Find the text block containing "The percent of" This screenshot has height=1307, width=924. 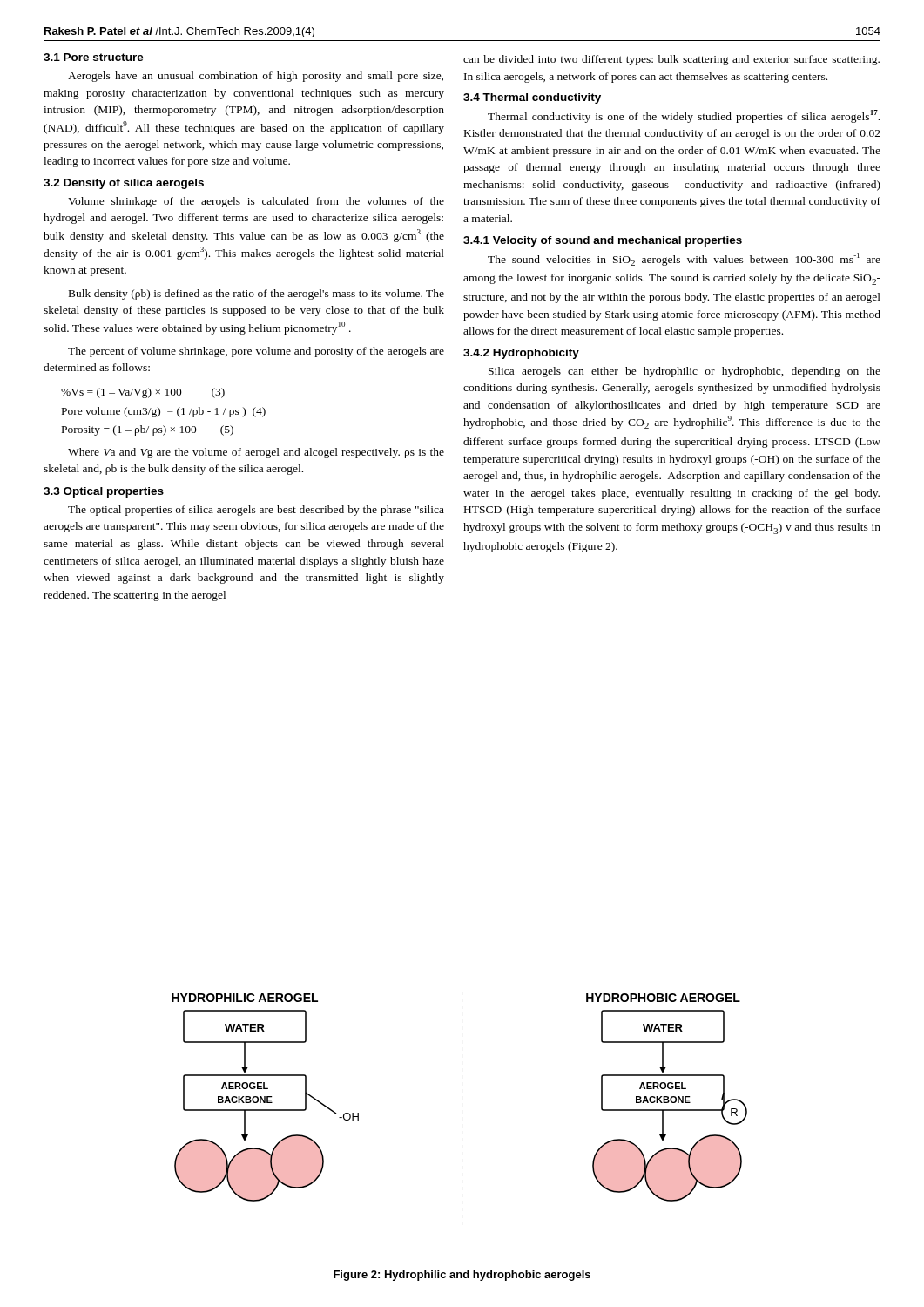click(244, 359)
